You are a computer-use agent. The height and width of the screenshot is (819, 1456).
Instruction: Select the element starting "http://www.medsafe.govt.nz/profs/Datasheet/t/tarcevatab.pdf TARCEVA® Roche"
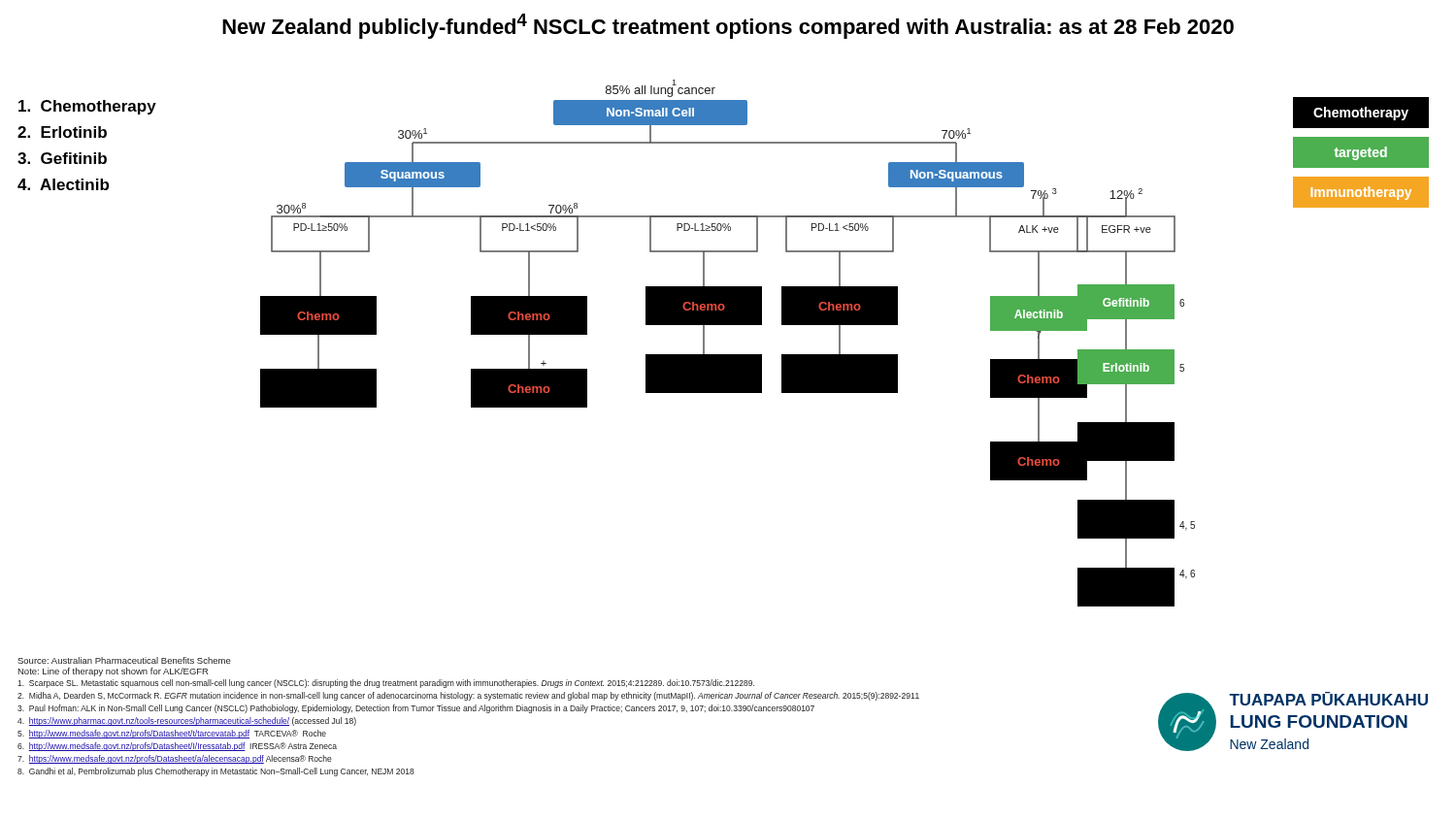pyautogui.click(x=172, y=734)
